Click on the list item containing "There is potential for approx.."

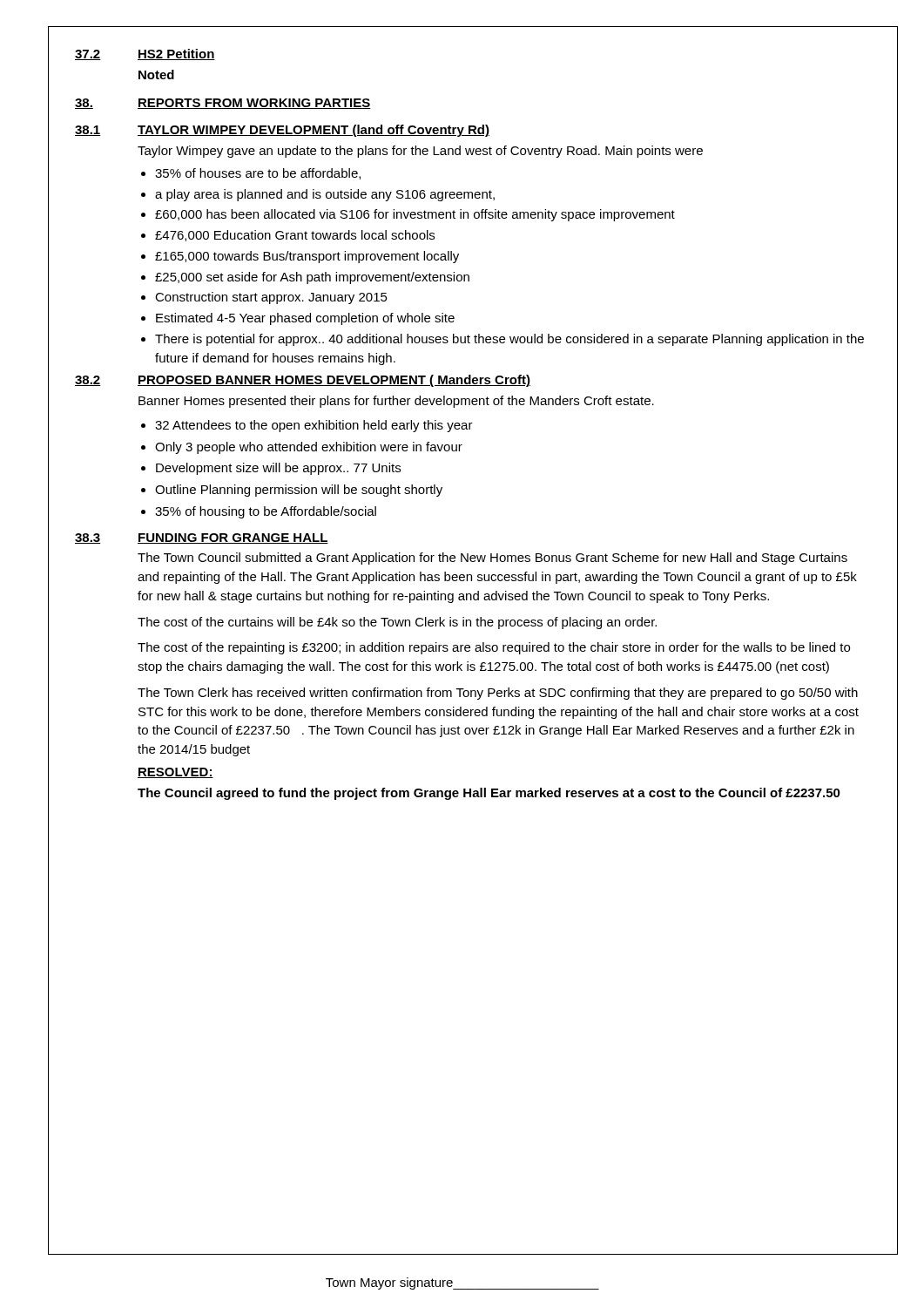tap(510, 348)
